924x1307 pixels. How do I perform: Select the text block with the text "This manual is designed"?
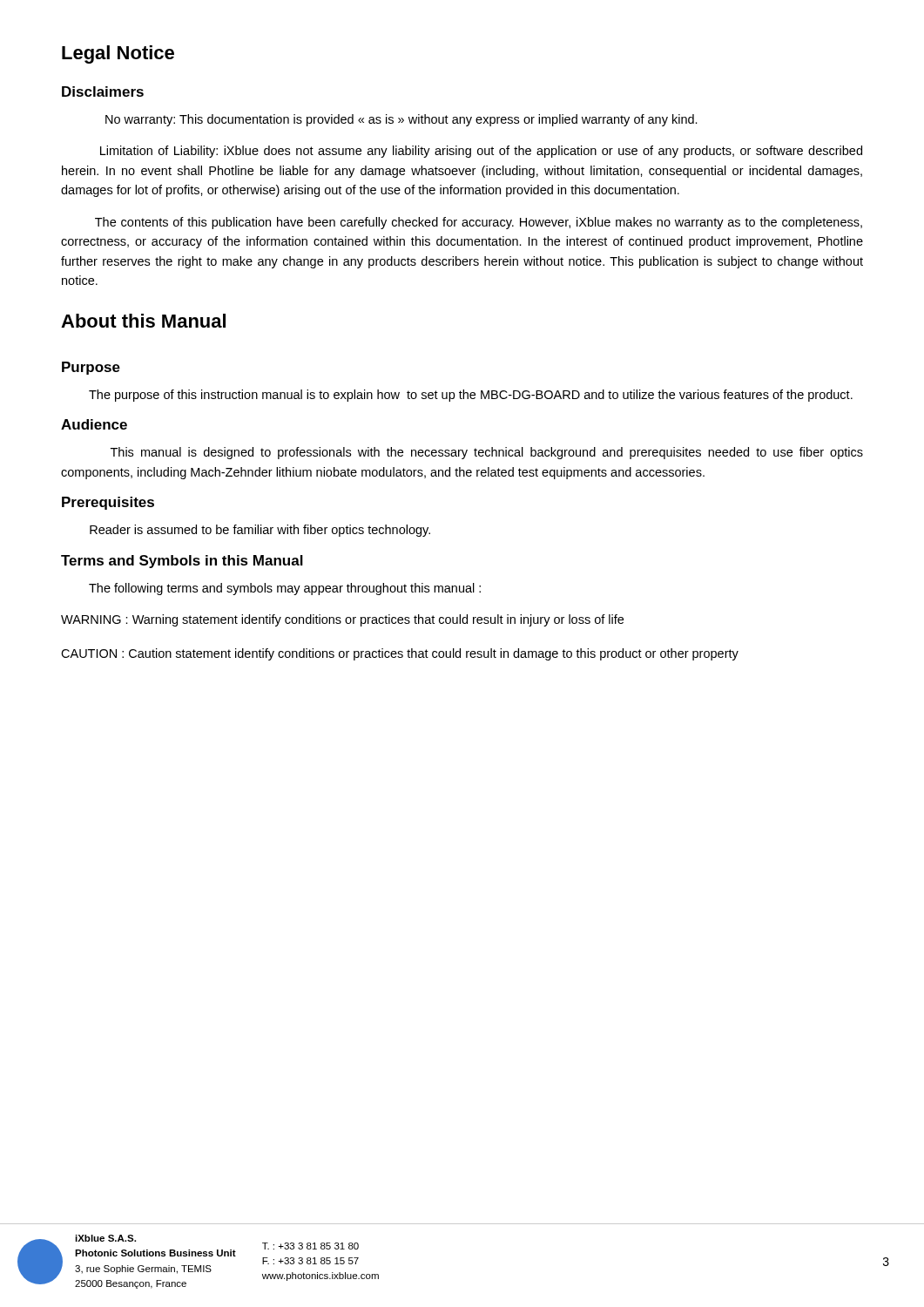pyautogui.click(x=462, y=462)
